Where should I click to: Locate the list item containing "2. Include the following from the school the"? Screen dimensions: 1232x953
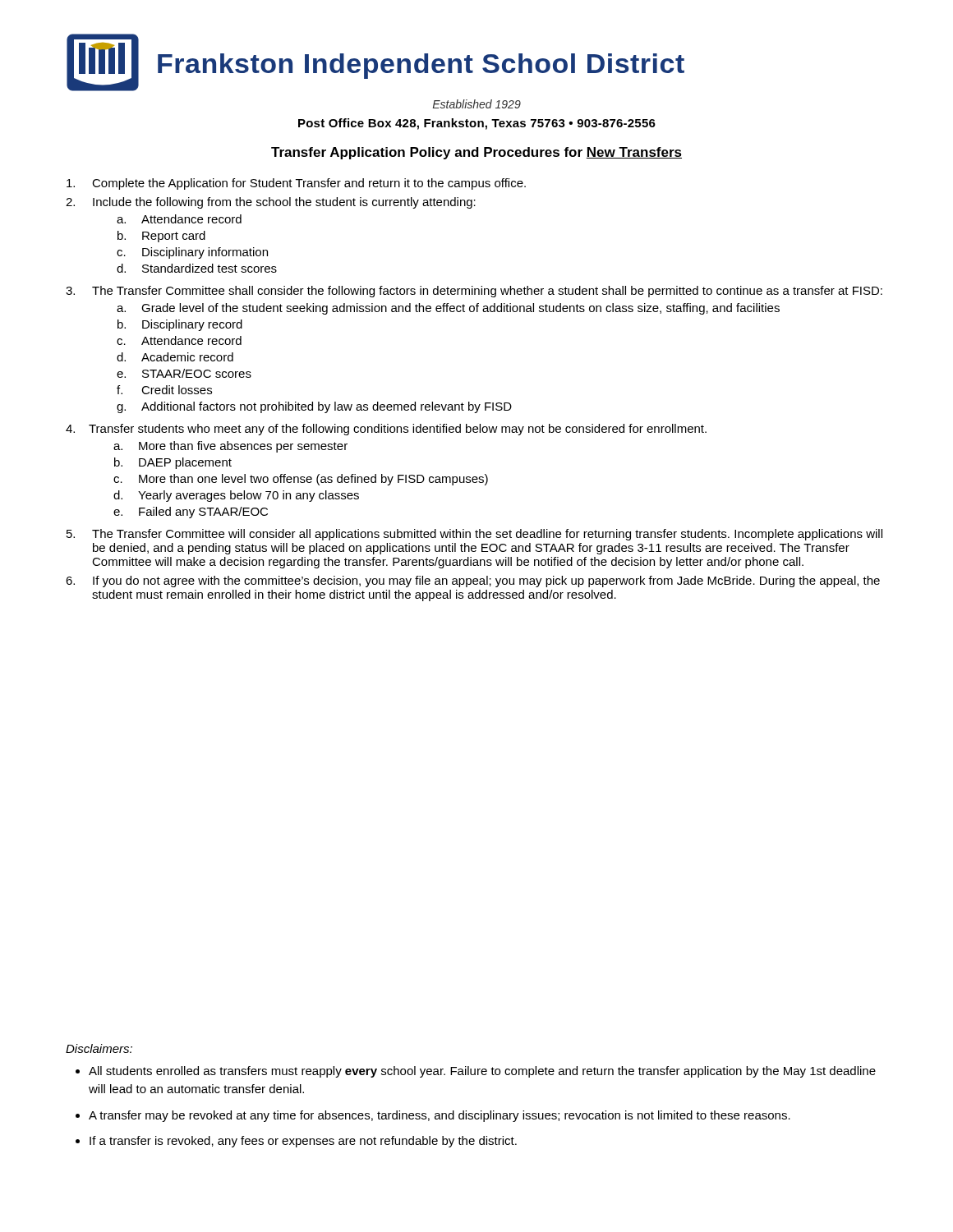[x=271, y=203]
